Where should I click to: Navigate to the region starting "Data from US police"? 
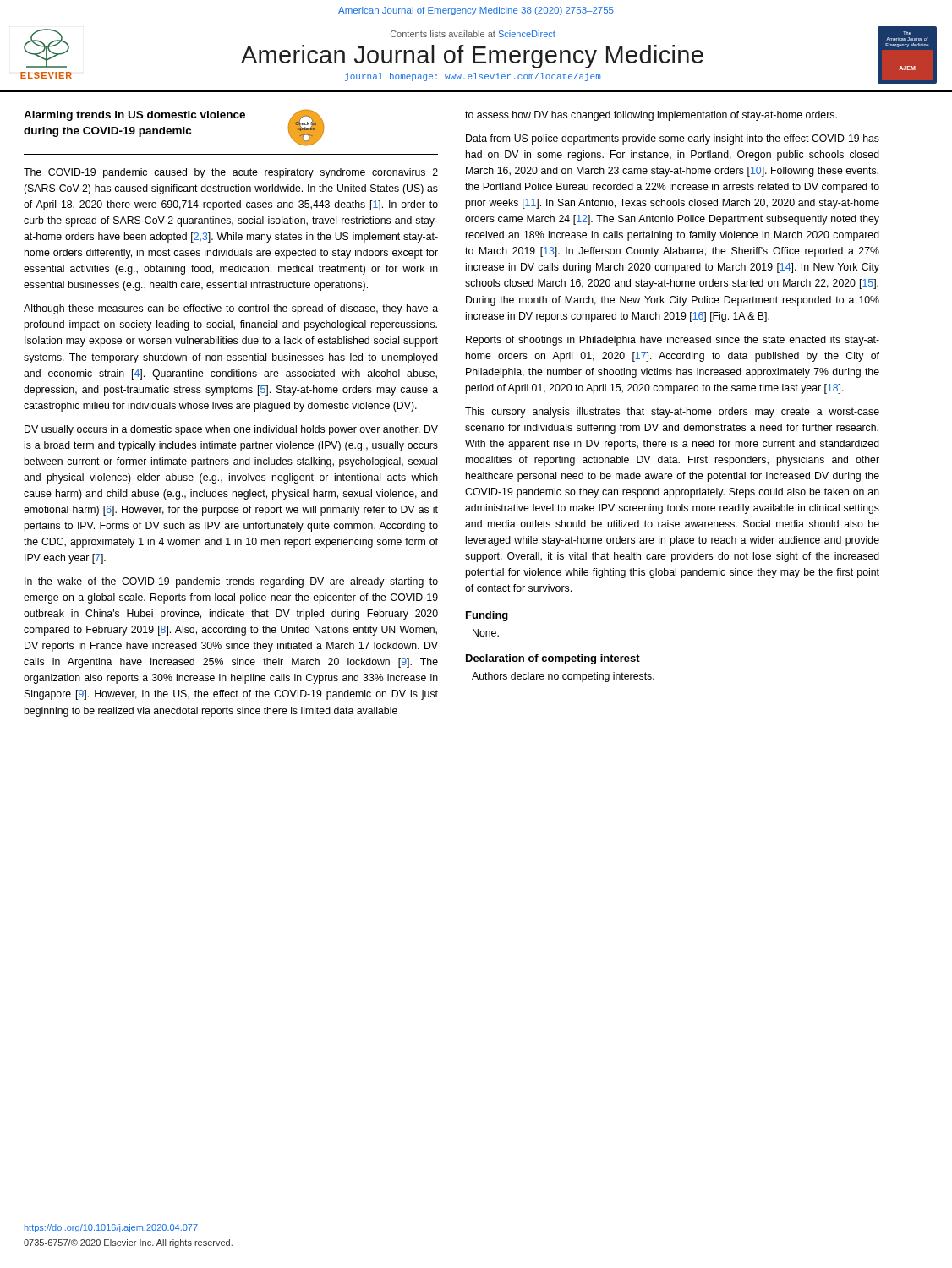[672, 227]
